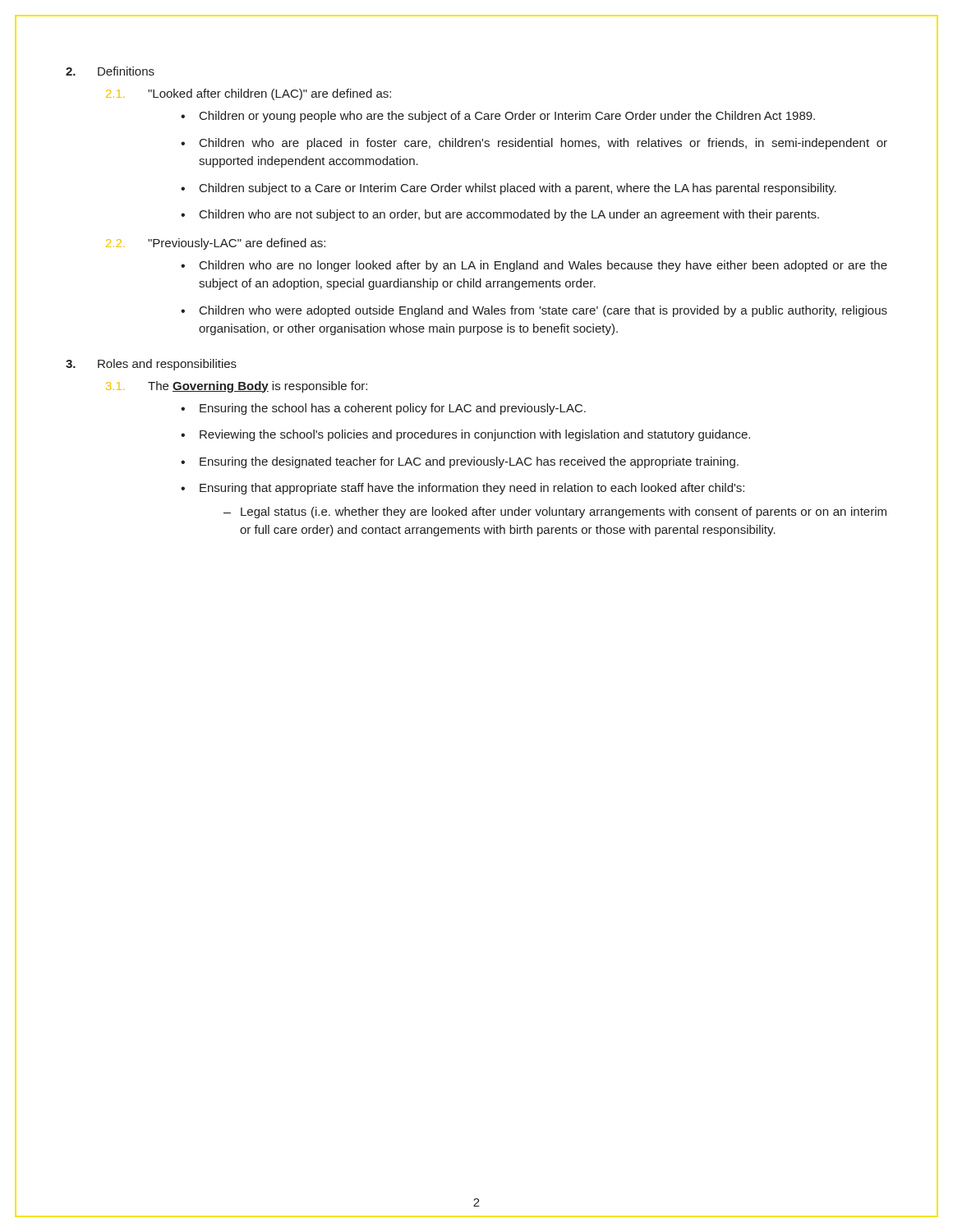Screen dimensions: 1232x953
Task: Locate the block starting "Children who were adopted"
Action: click(x=543, y=319)
